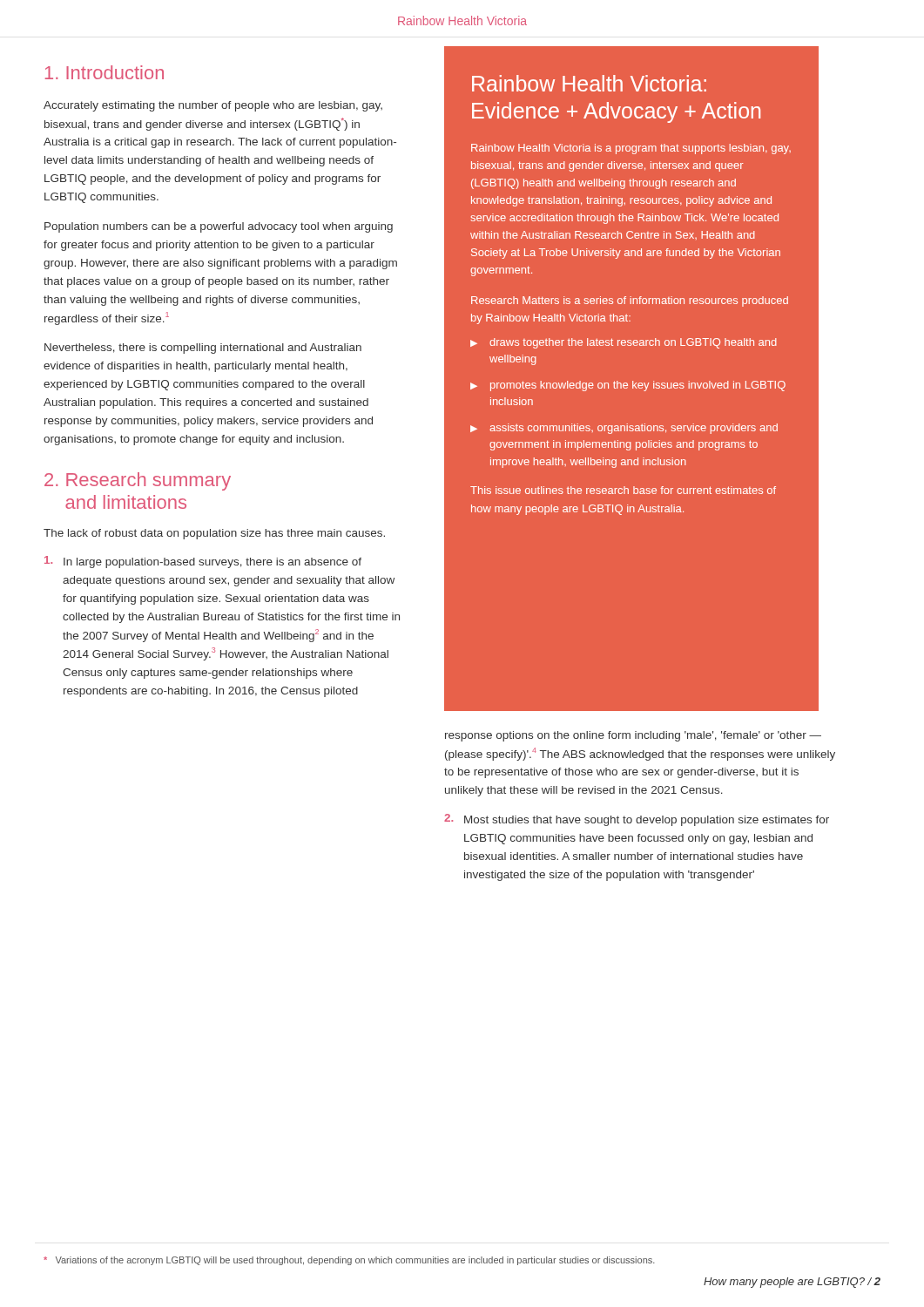
Task: Select the text starting "▶ promotes knowledge on the"
Action: point(631,393)
